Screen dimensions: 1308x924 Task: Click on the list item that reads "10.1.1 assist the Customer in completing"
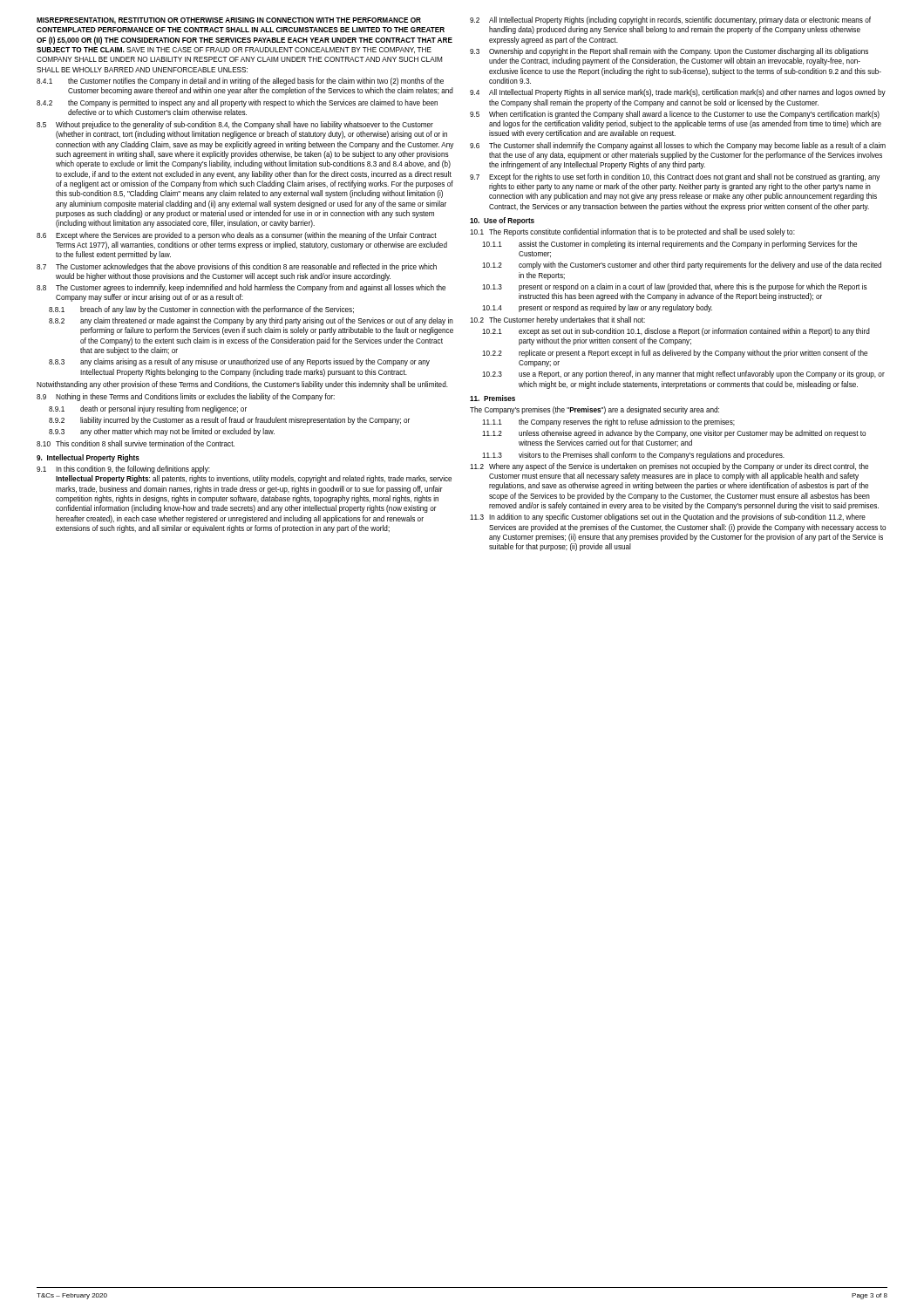click(685, 249)
